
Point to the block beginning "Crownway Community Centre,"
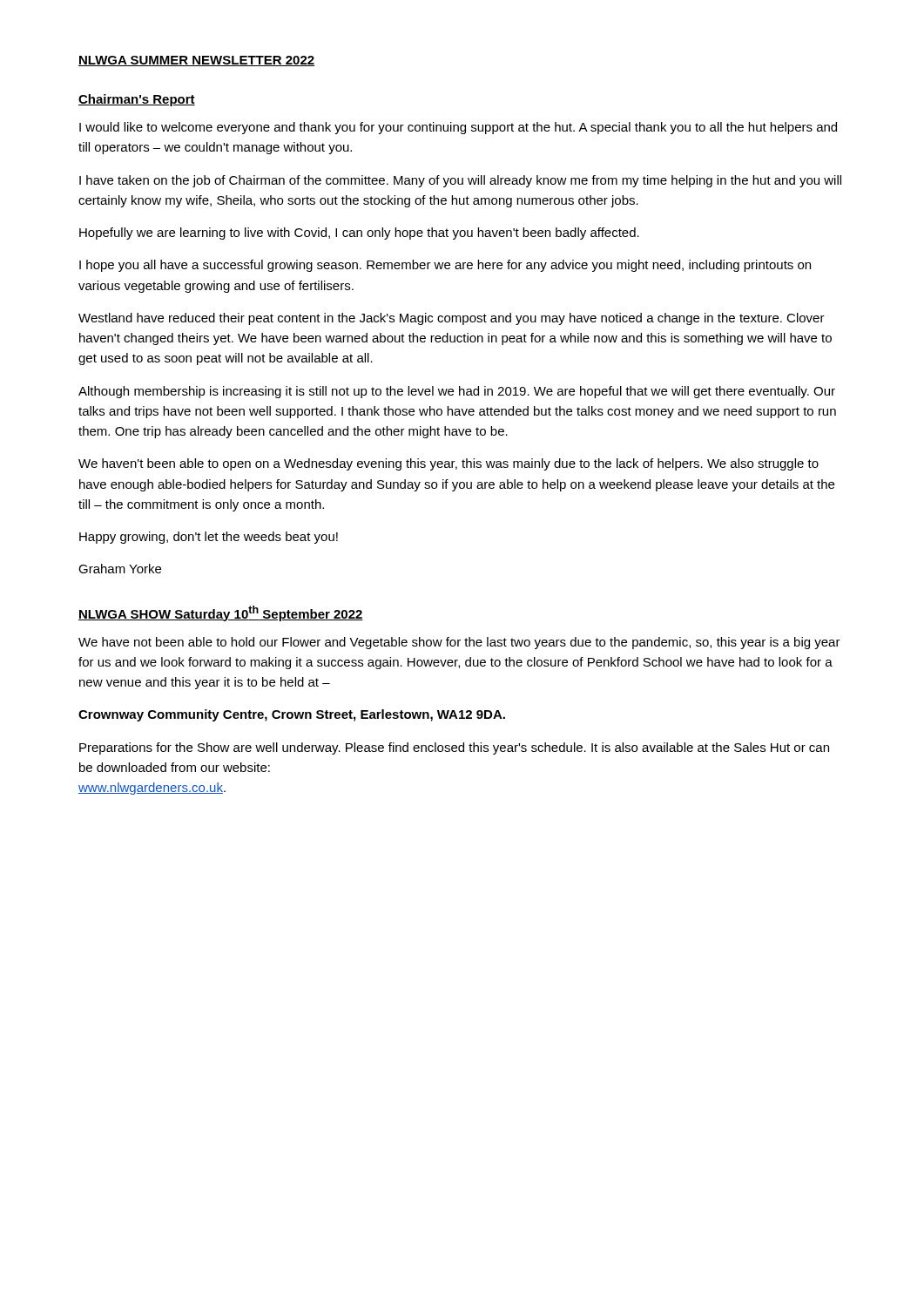[292, 714]
